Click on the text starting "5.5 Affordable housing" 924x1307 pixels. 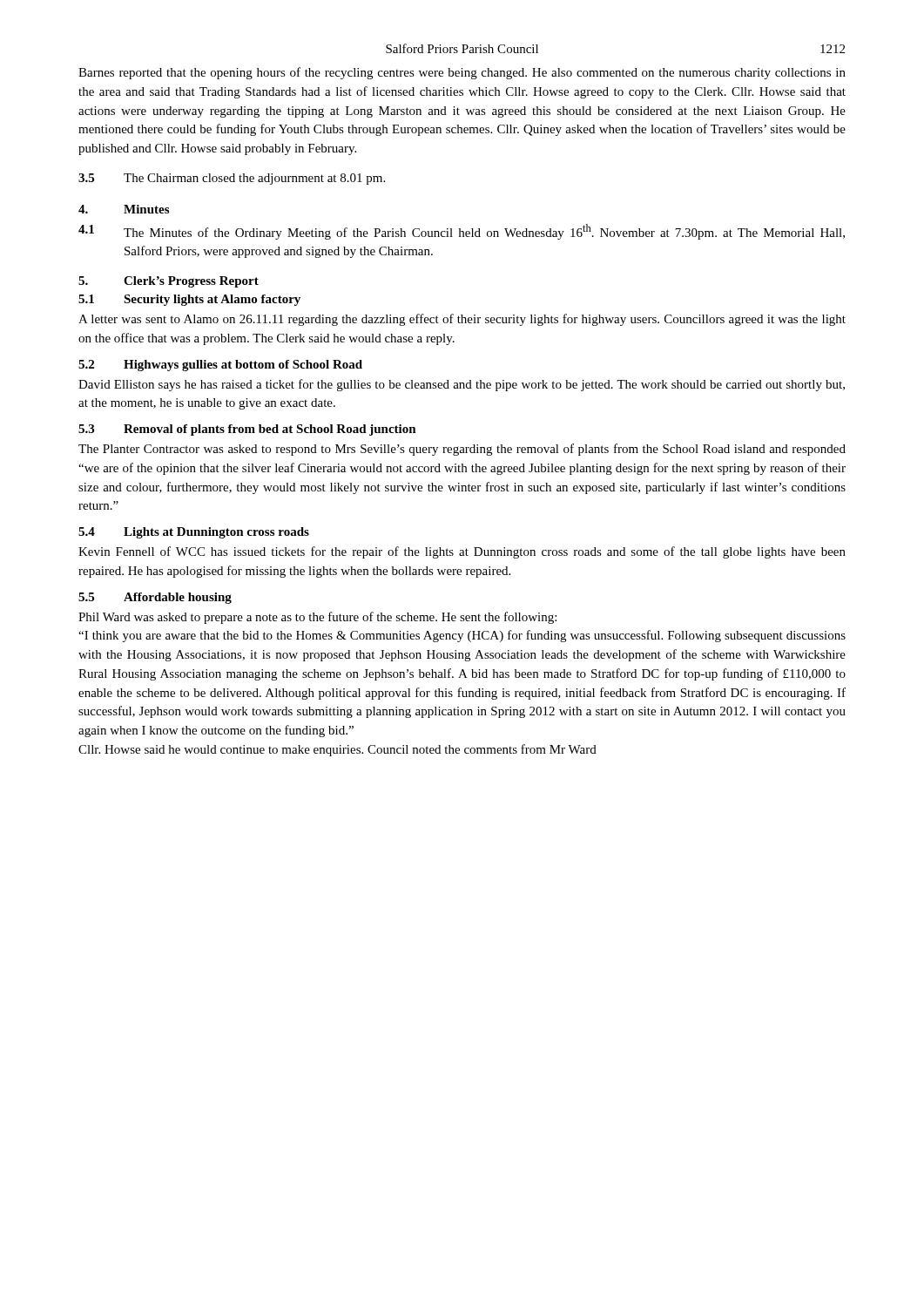tap(155, 597)
